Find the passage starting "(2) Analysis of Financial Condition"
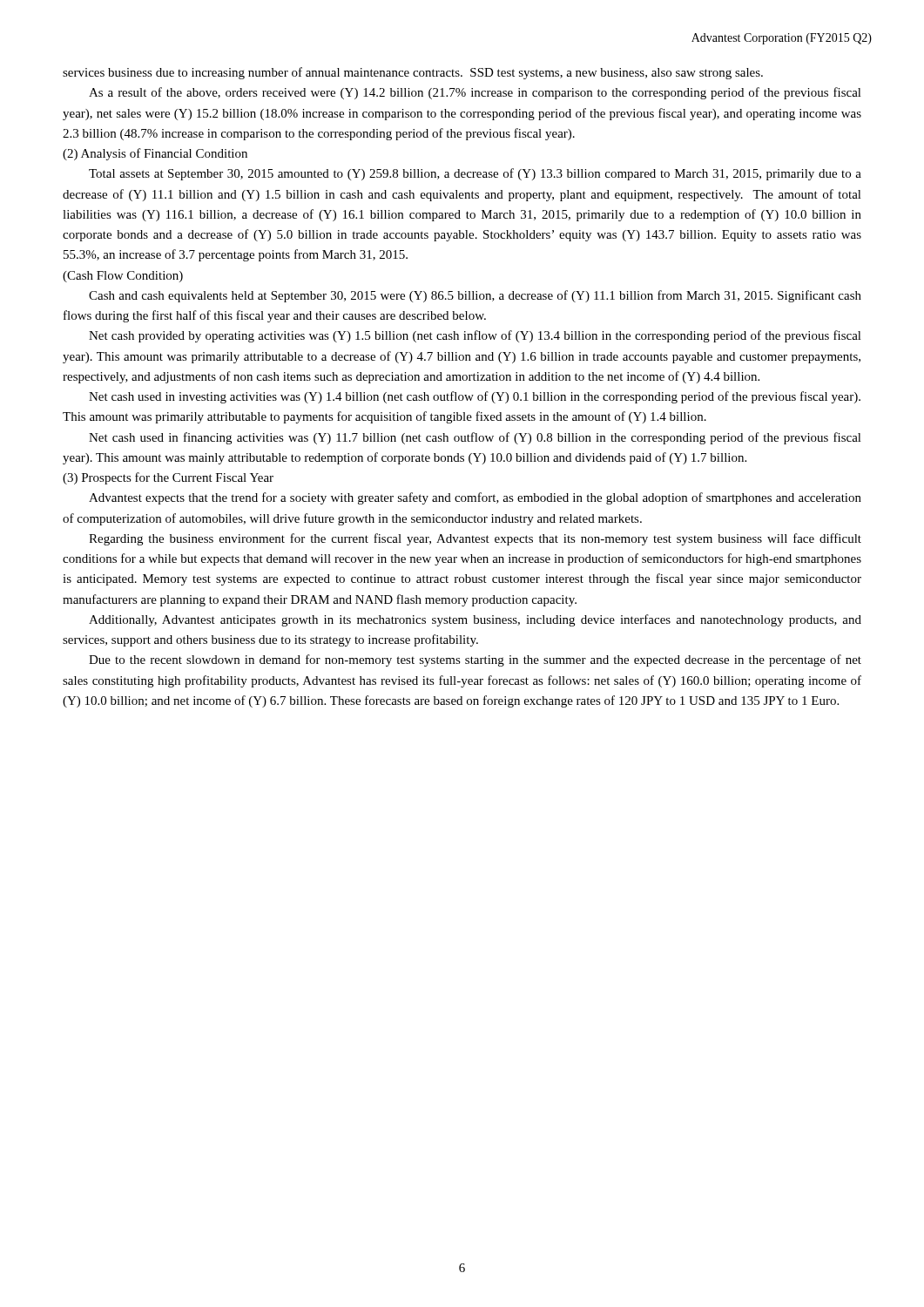Screen dimensions: 1307x924 pos(155,154)
